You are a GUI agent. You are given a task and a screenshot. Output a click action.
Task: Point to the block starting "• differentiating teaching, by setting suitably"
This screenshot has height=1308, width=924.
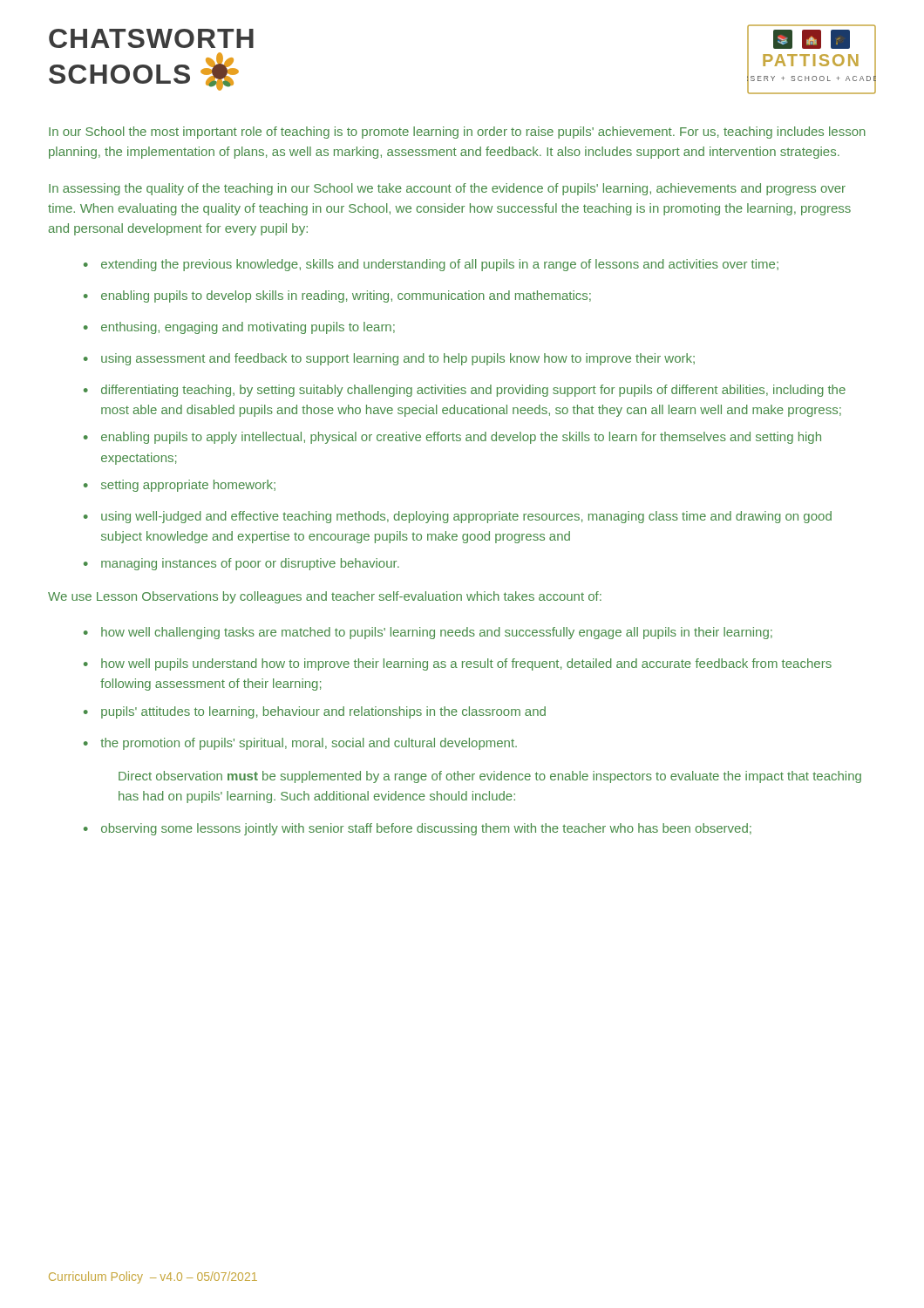479,399
